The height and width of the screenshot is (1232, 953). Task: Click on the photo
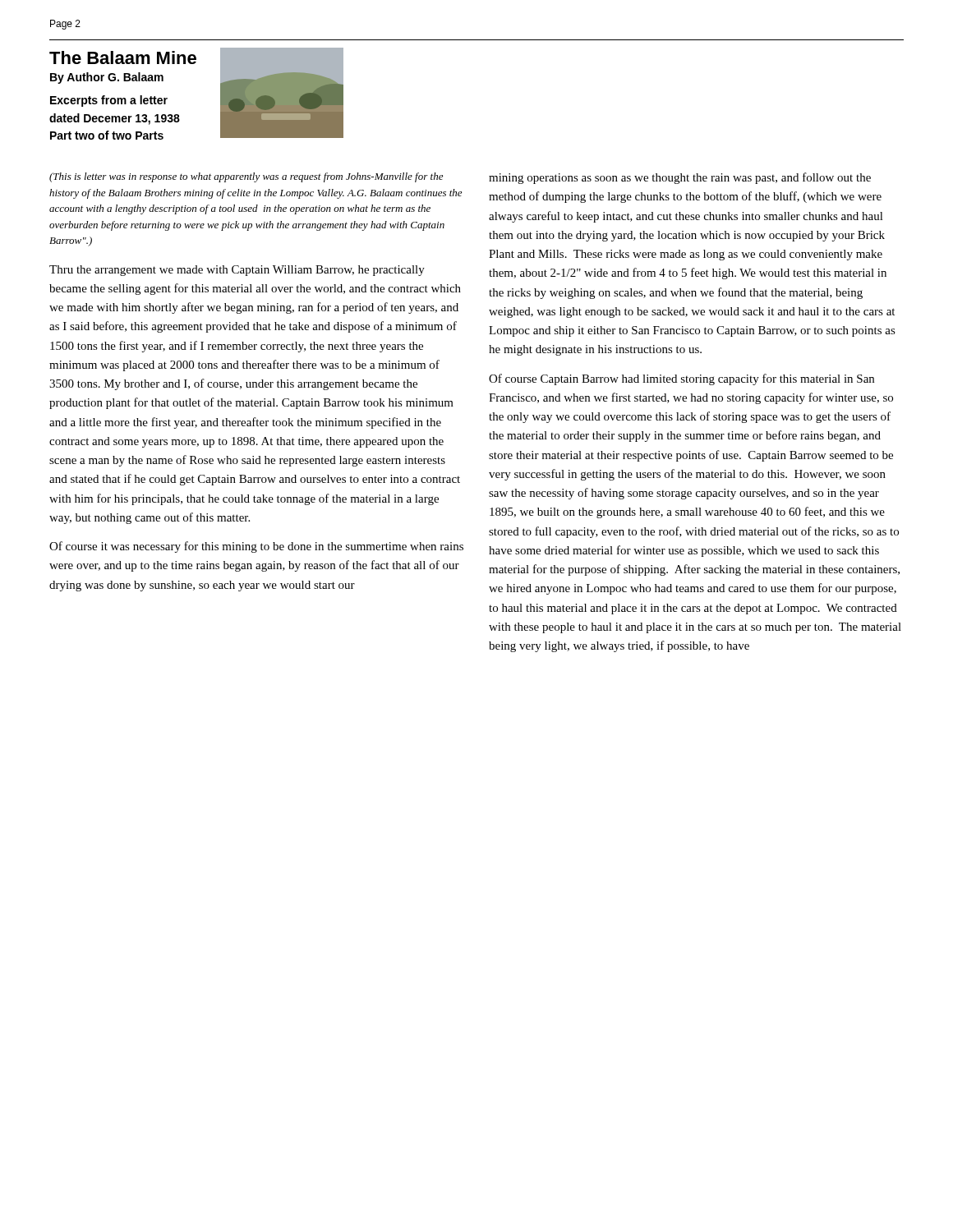(282, 93)
